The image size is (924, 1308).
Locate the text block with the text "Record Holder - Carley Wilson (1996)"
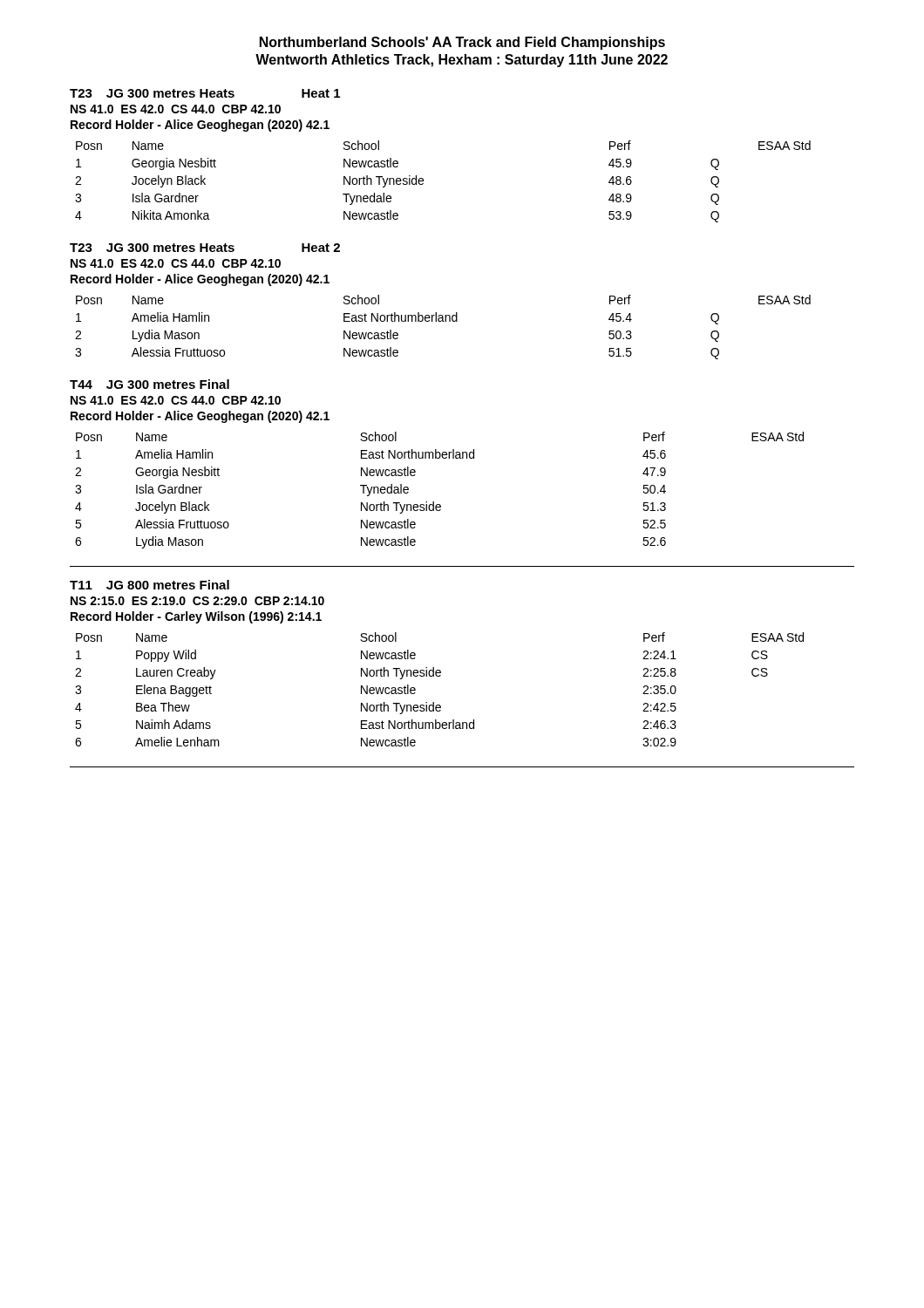[x=196, y=617]
